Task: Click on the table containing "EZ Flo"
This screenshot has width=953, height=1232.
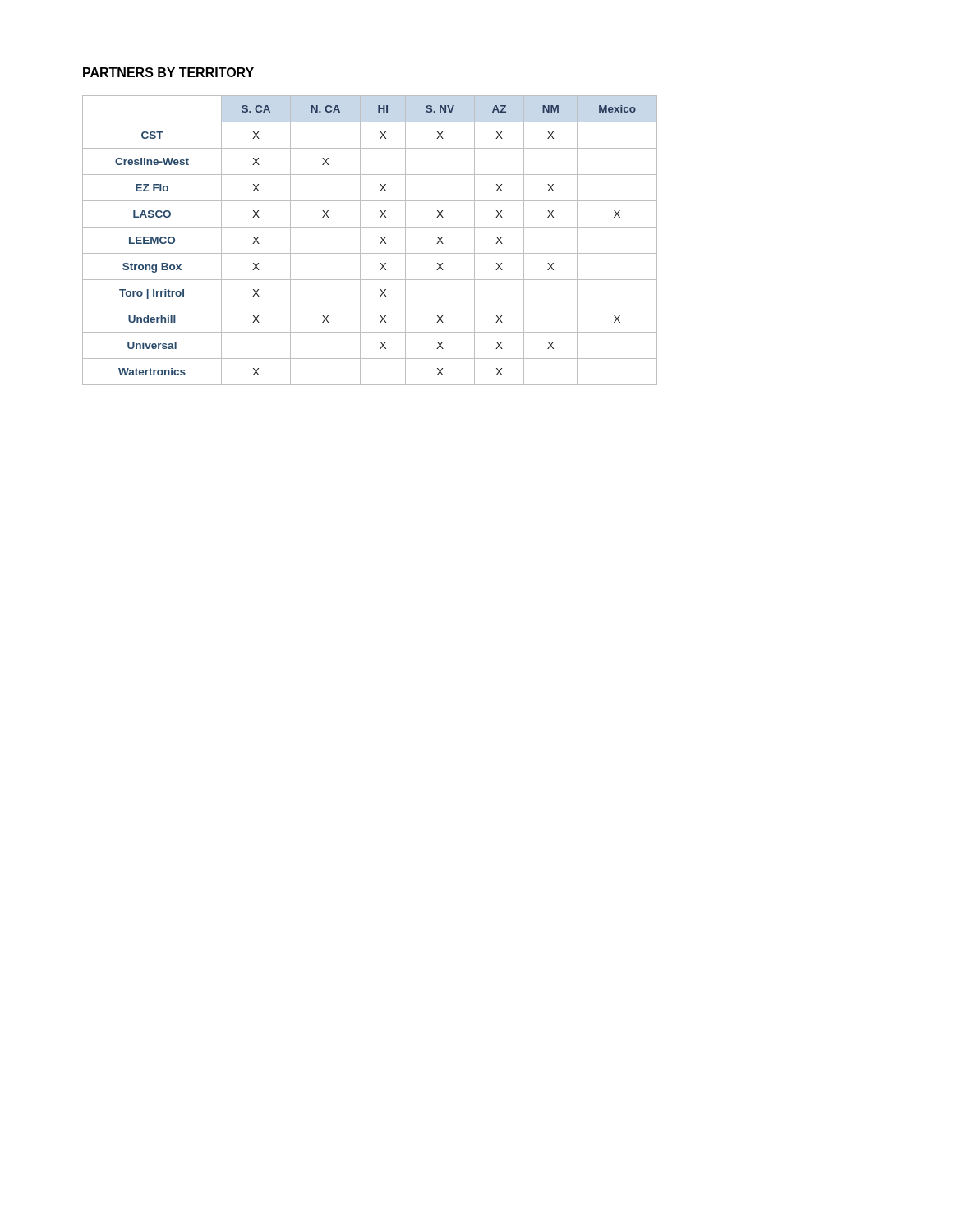Action: pyautogui.click(x=476, y=240)
